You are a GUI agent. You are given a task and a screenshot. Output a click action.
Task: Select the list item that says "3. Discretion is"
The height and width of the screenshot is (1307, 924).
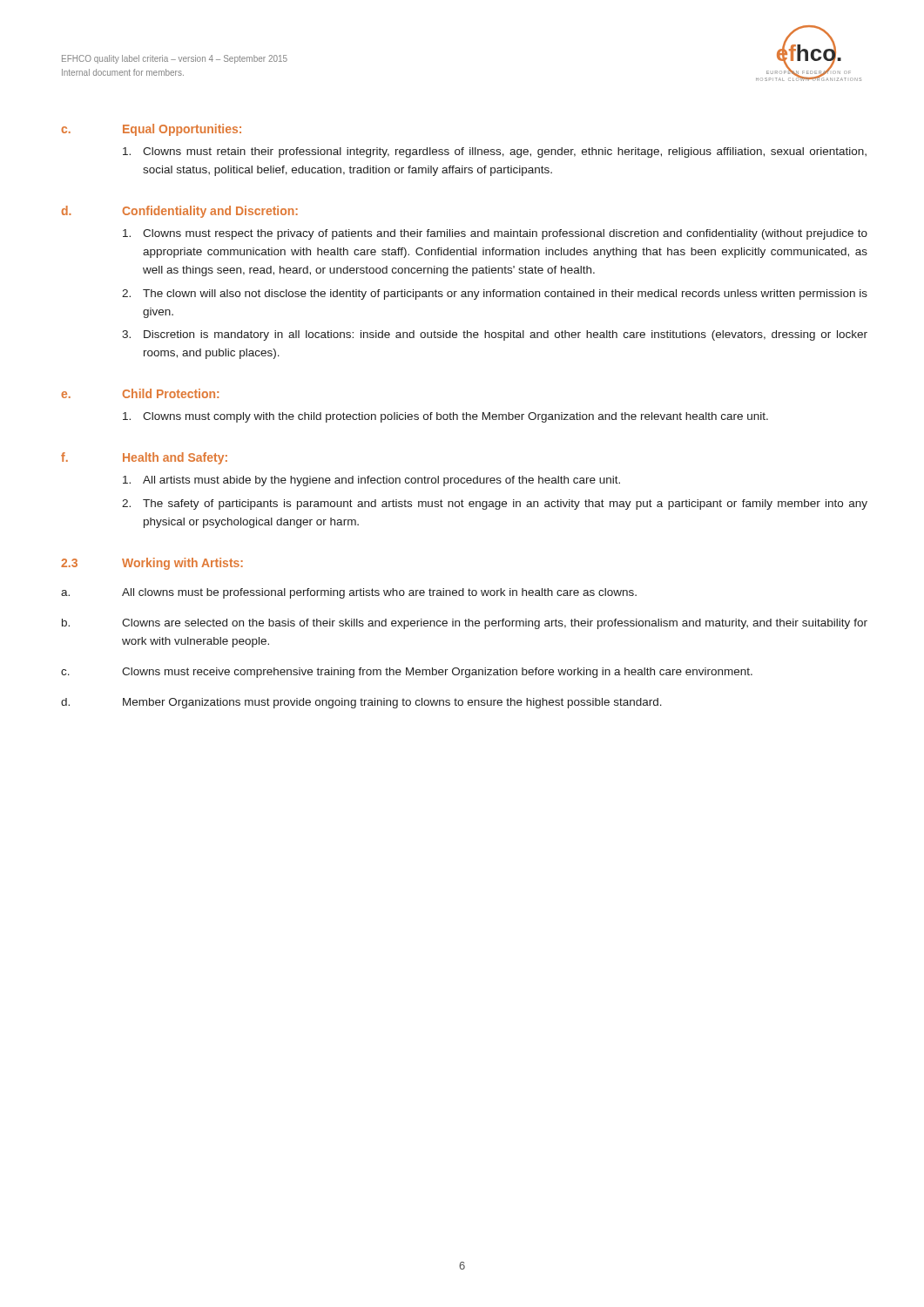pos(495,344)
